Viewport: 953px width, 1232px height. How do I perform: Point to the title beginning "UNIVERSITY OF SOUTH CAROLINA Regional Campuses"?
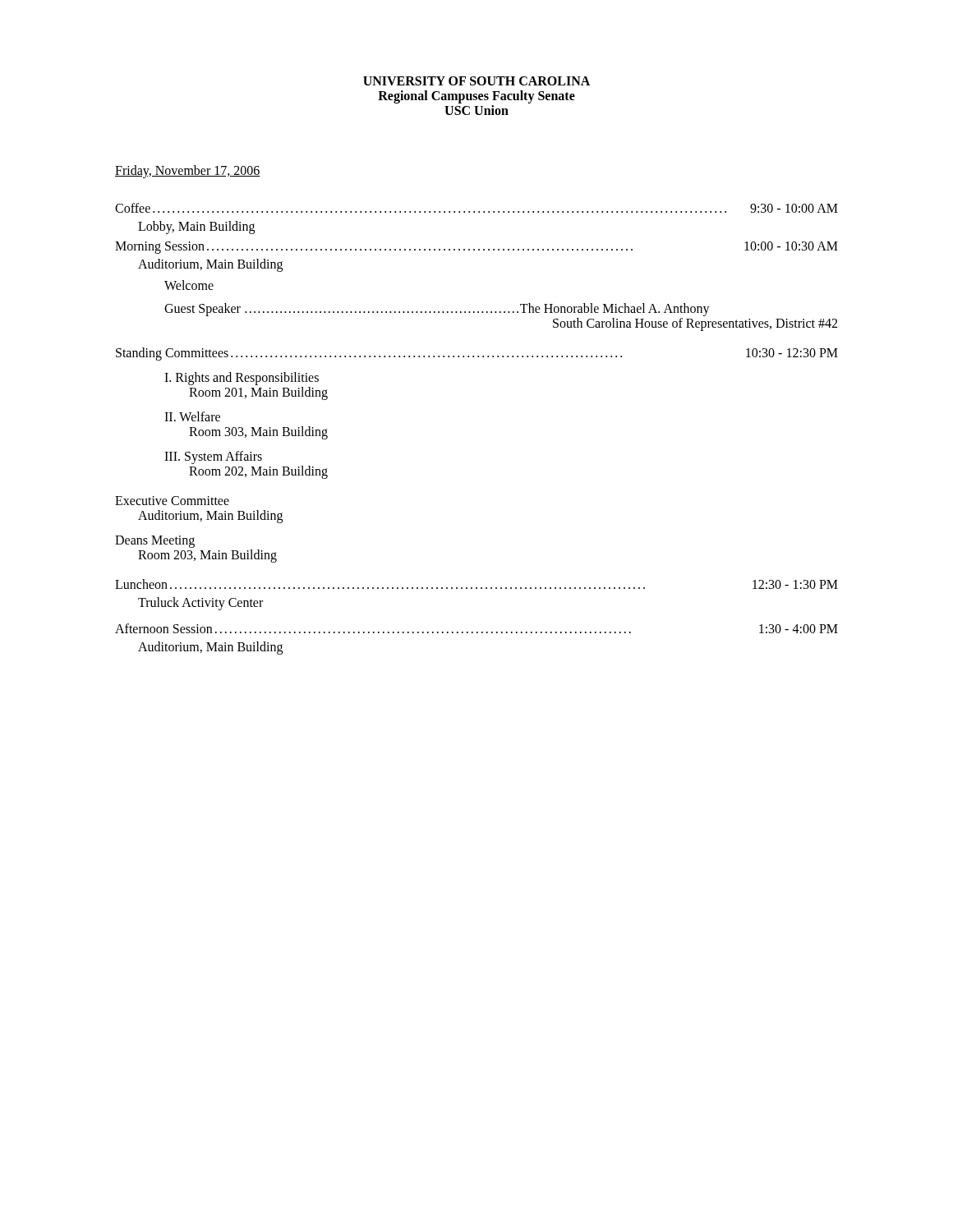[x=476, y=96]
